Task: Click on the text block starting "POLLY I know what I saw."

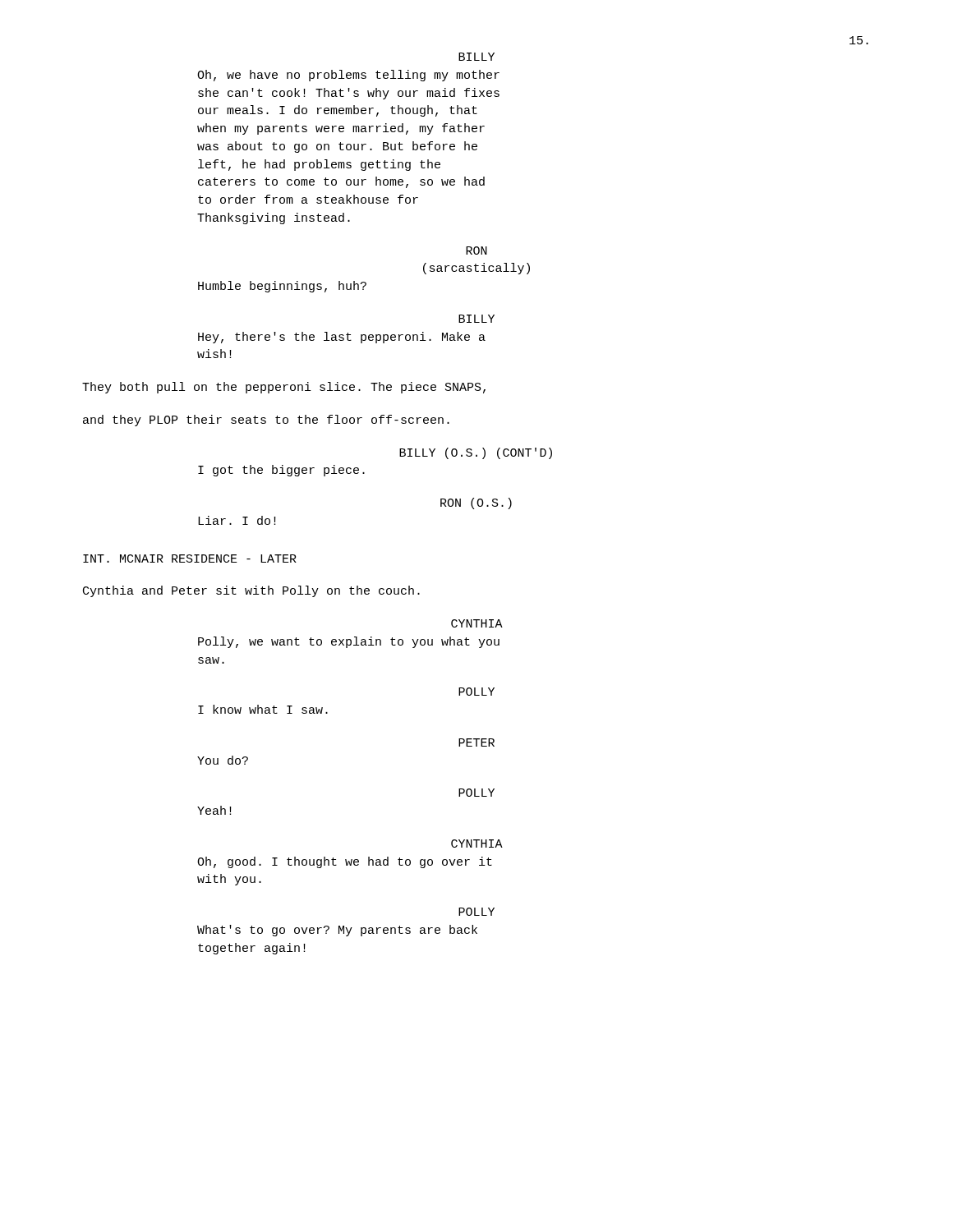Action: [476, 702]
